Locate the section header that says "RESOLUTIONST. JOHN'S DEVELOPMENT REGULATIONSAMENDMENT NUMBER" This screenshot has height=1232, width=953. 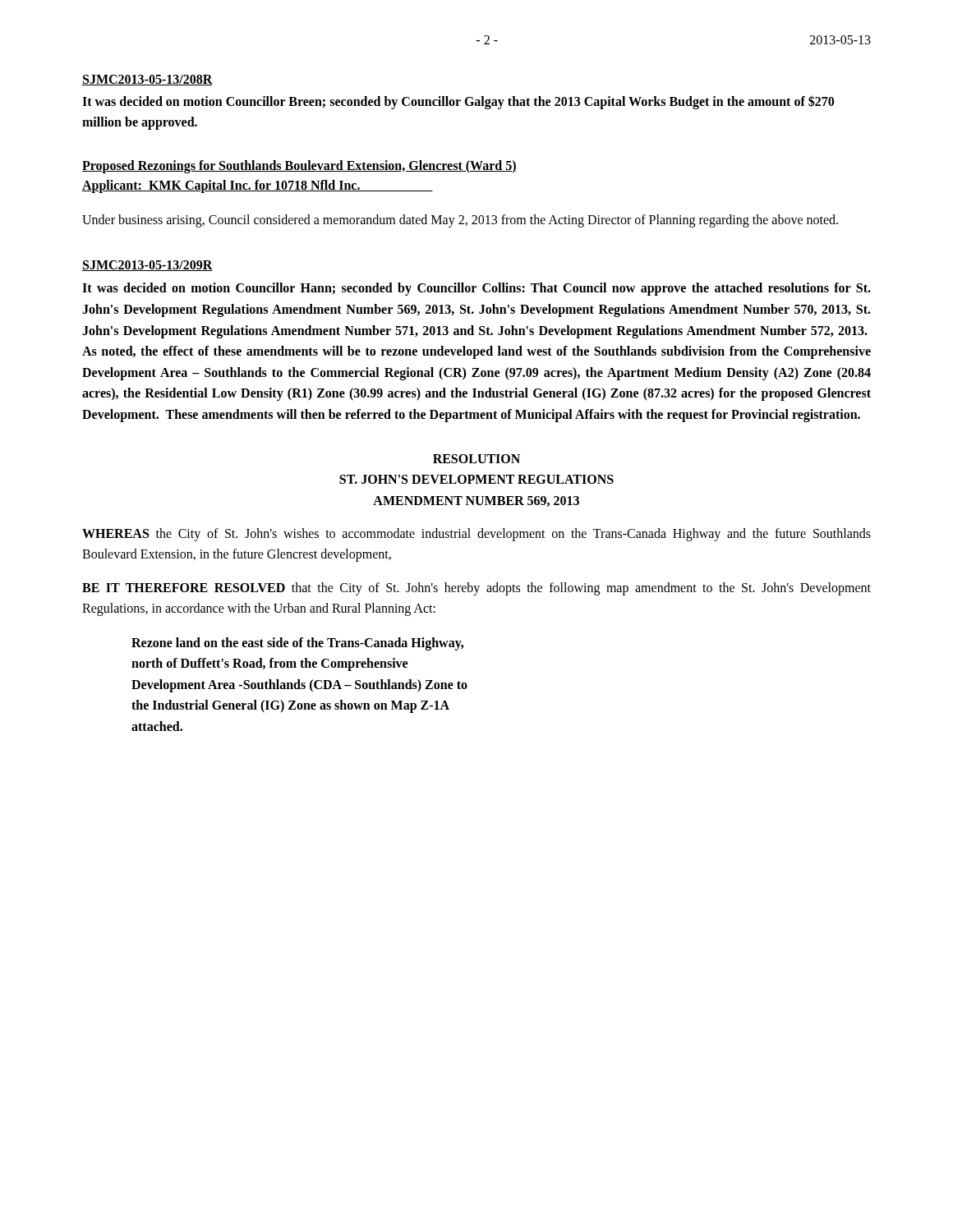pos(476,480)
